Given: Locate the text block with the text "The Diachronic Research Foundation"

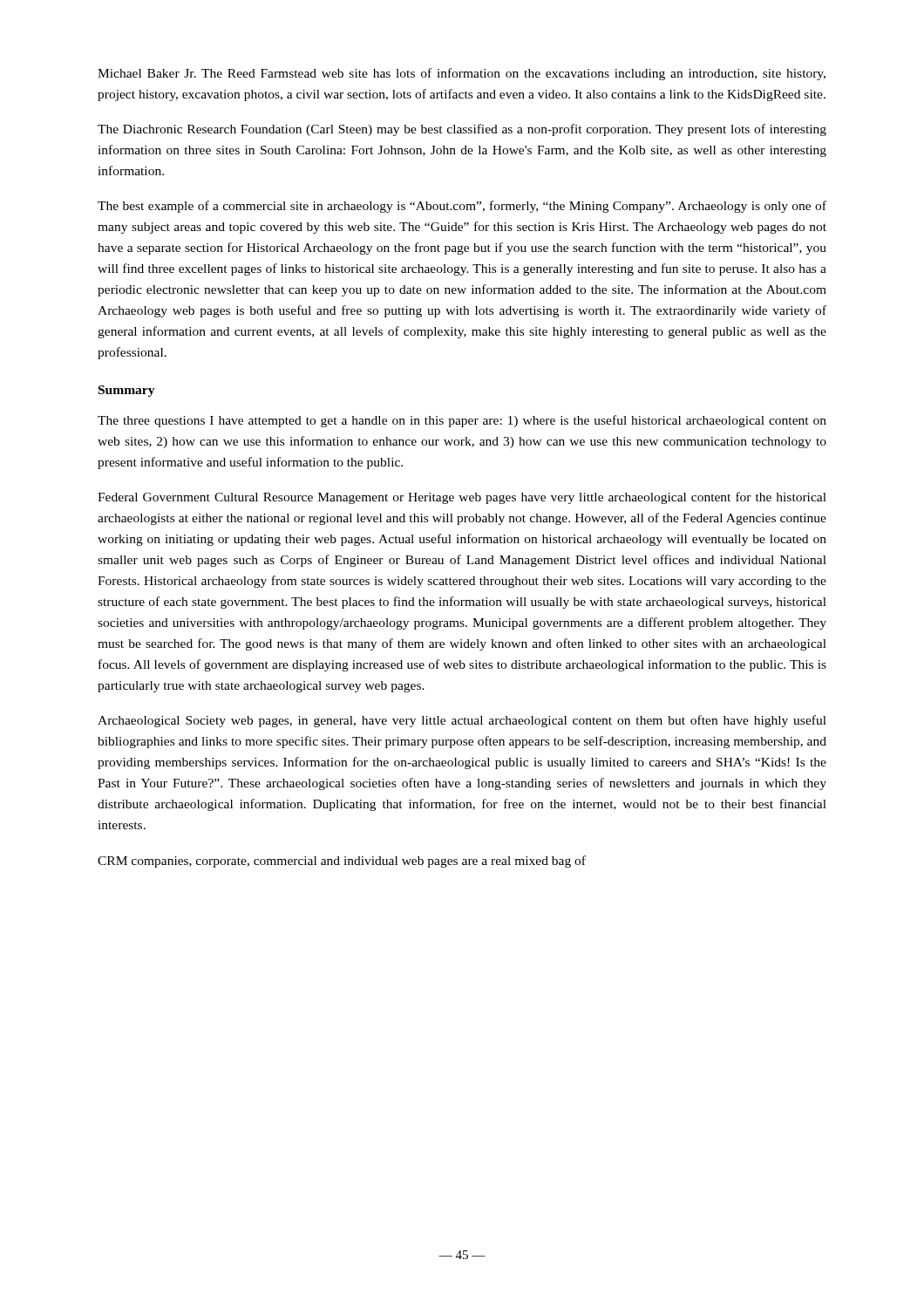Looking at the screenshot, I should click(x=462, y=150).
